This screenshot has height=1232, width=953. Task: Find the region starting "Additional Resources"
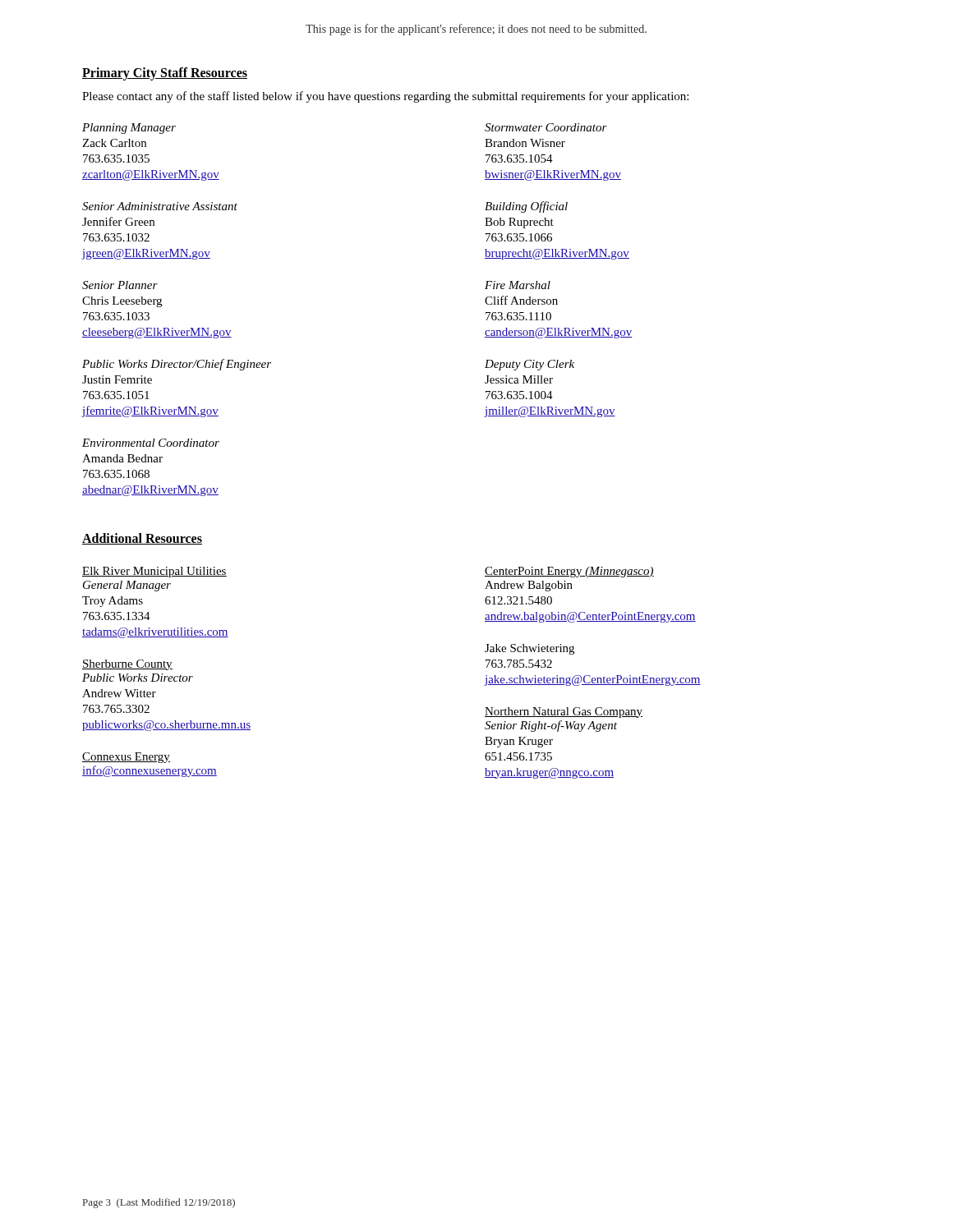click(x=142, y=538)
